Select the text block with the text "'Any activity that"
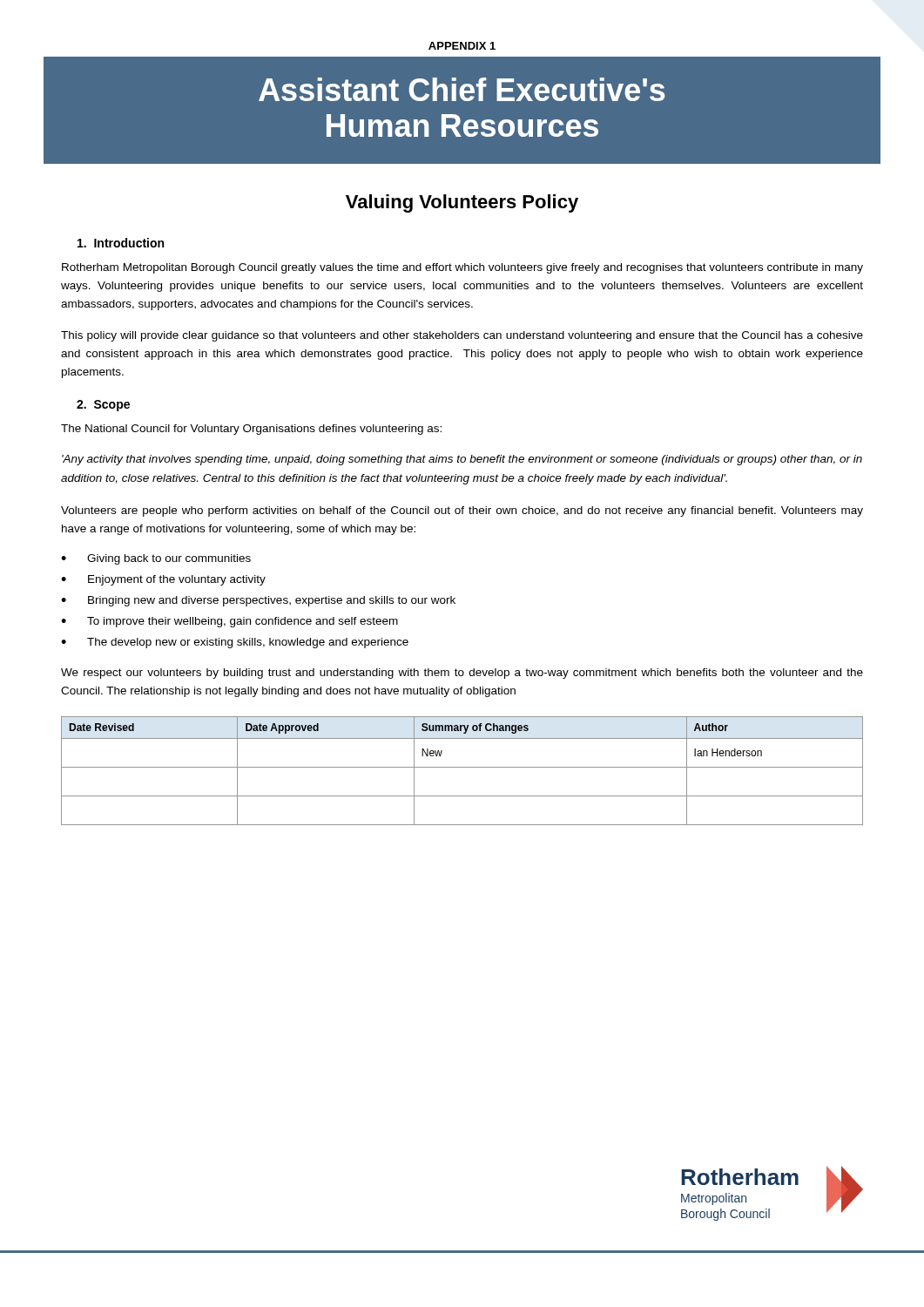The width and height of the screenshot is (924, 1307). (462, 469)
